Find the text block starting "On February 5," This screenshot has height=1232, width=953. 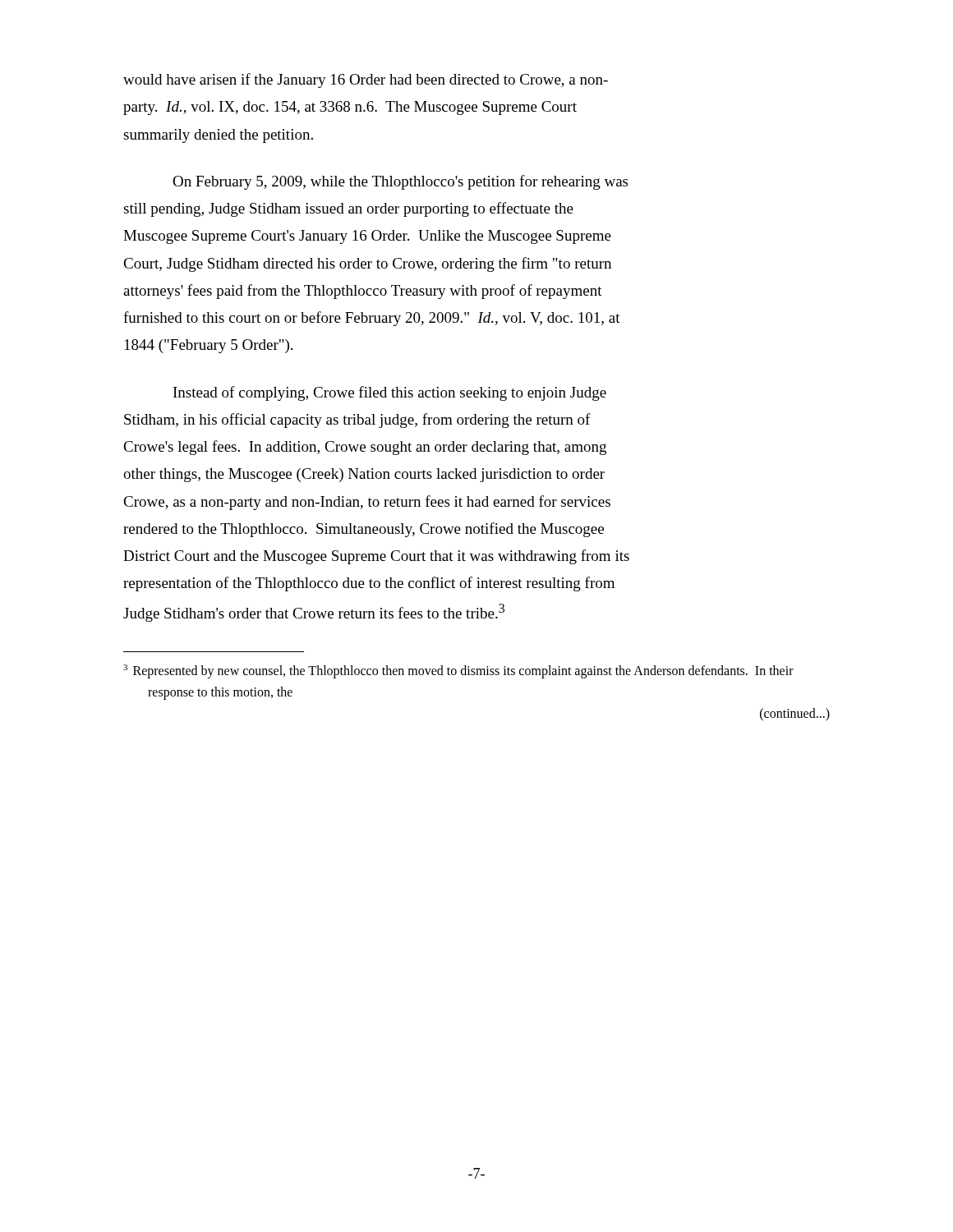click(x=476, y=263)
